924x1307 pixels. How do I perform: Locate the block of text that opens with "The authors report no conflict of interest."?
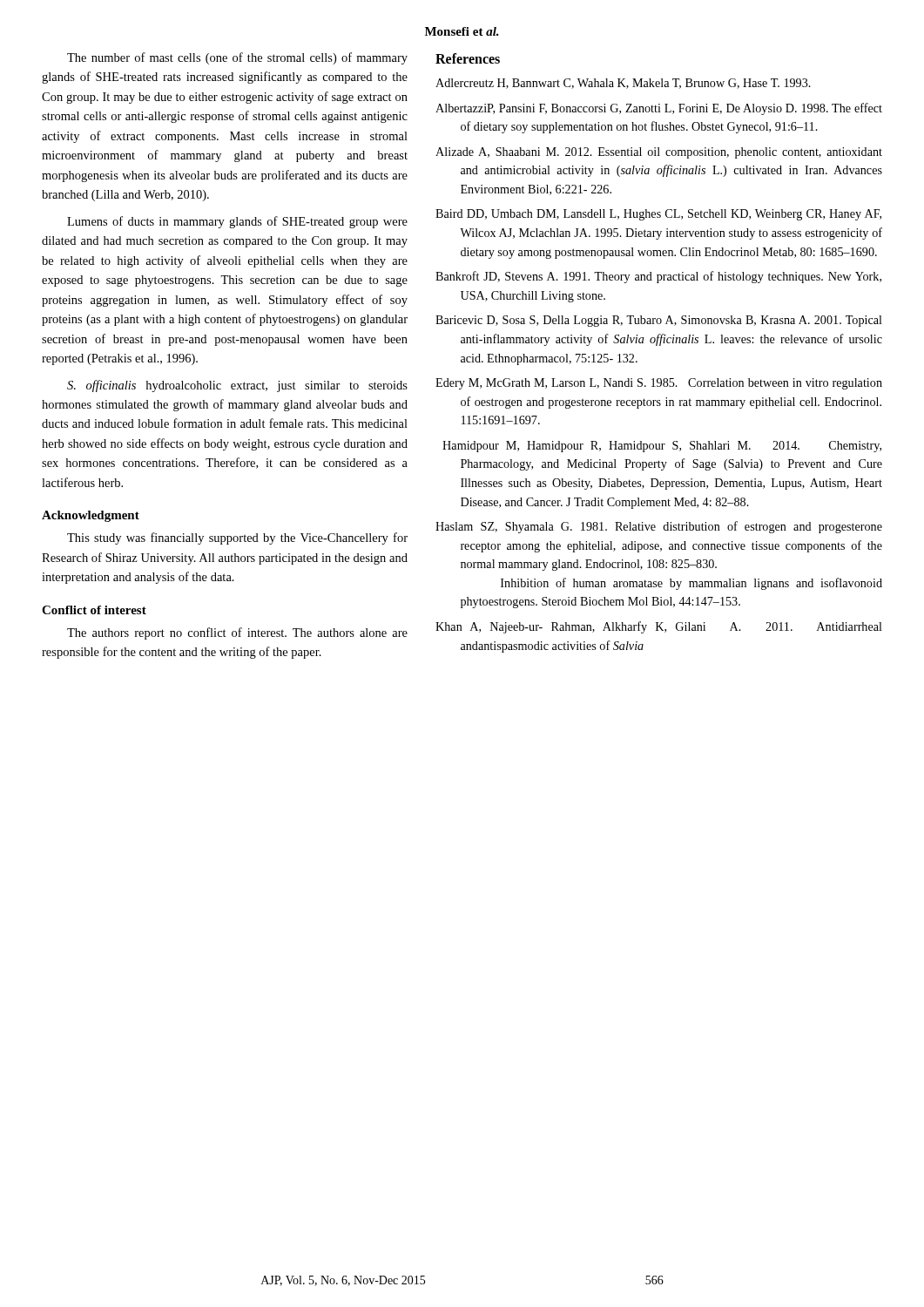[x=225, y=642]
